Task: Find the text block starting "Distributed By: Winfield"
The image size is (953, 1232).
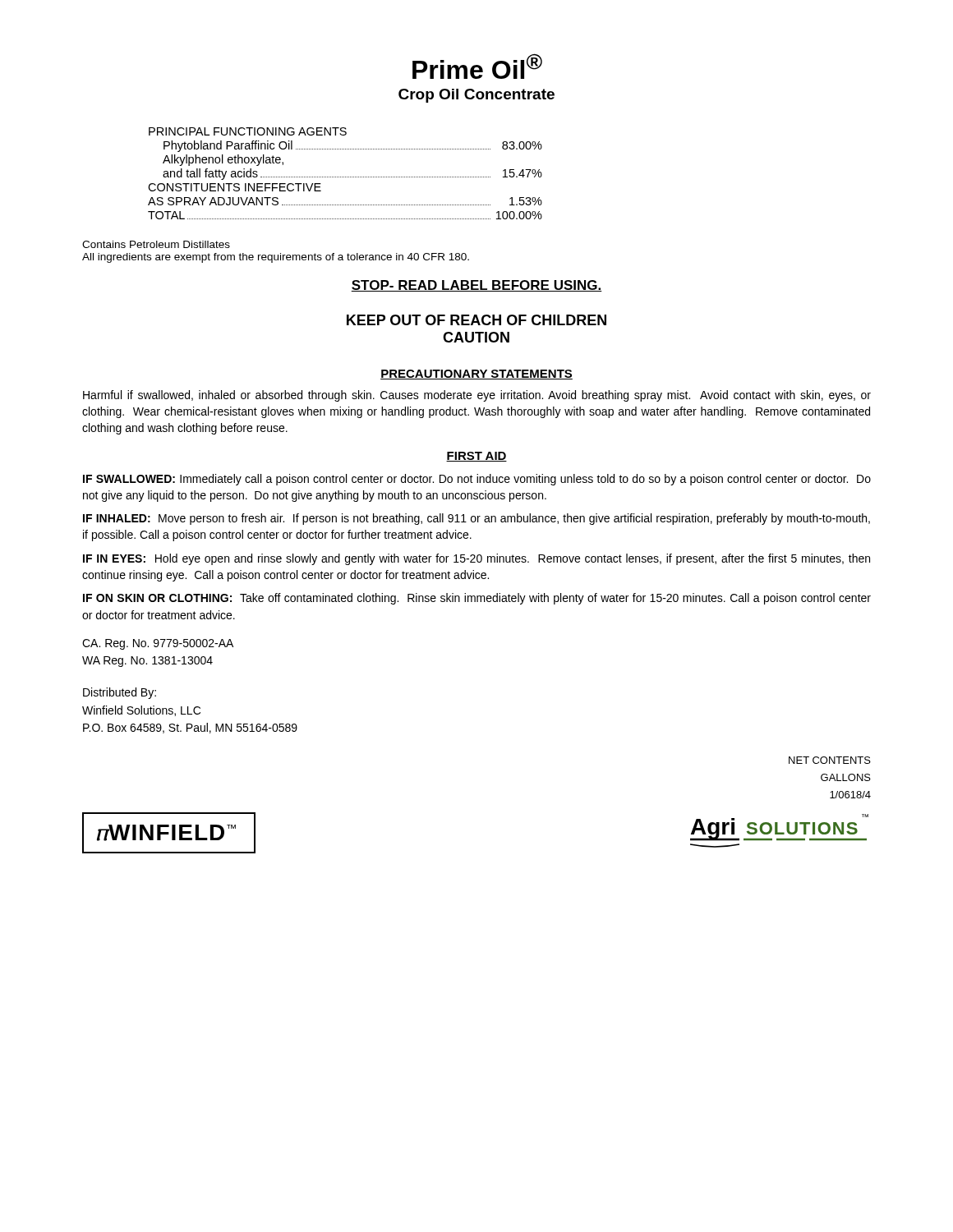Action: (190, 710)
